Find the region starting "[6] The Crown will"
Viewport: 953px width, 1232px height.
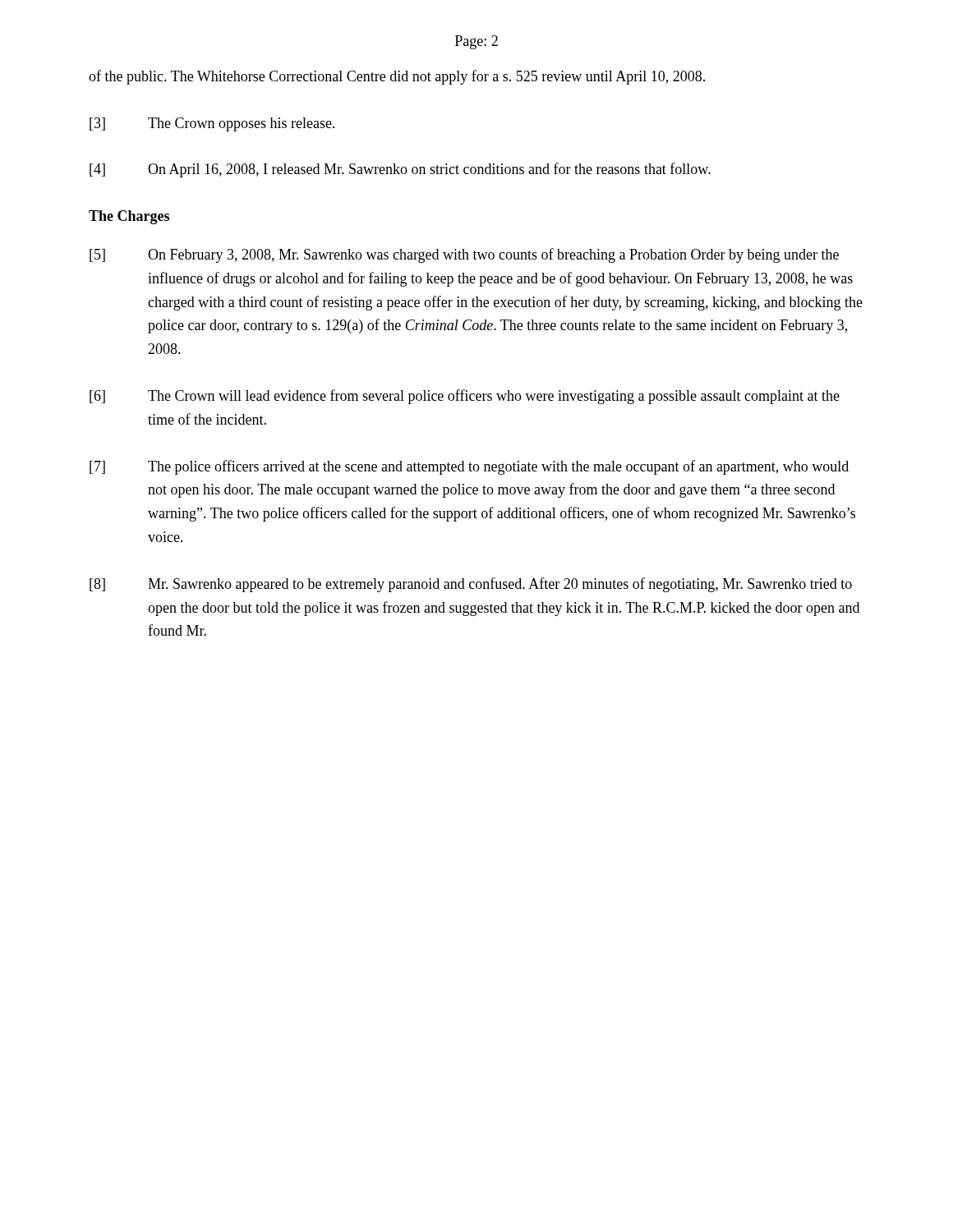(476, 408)
